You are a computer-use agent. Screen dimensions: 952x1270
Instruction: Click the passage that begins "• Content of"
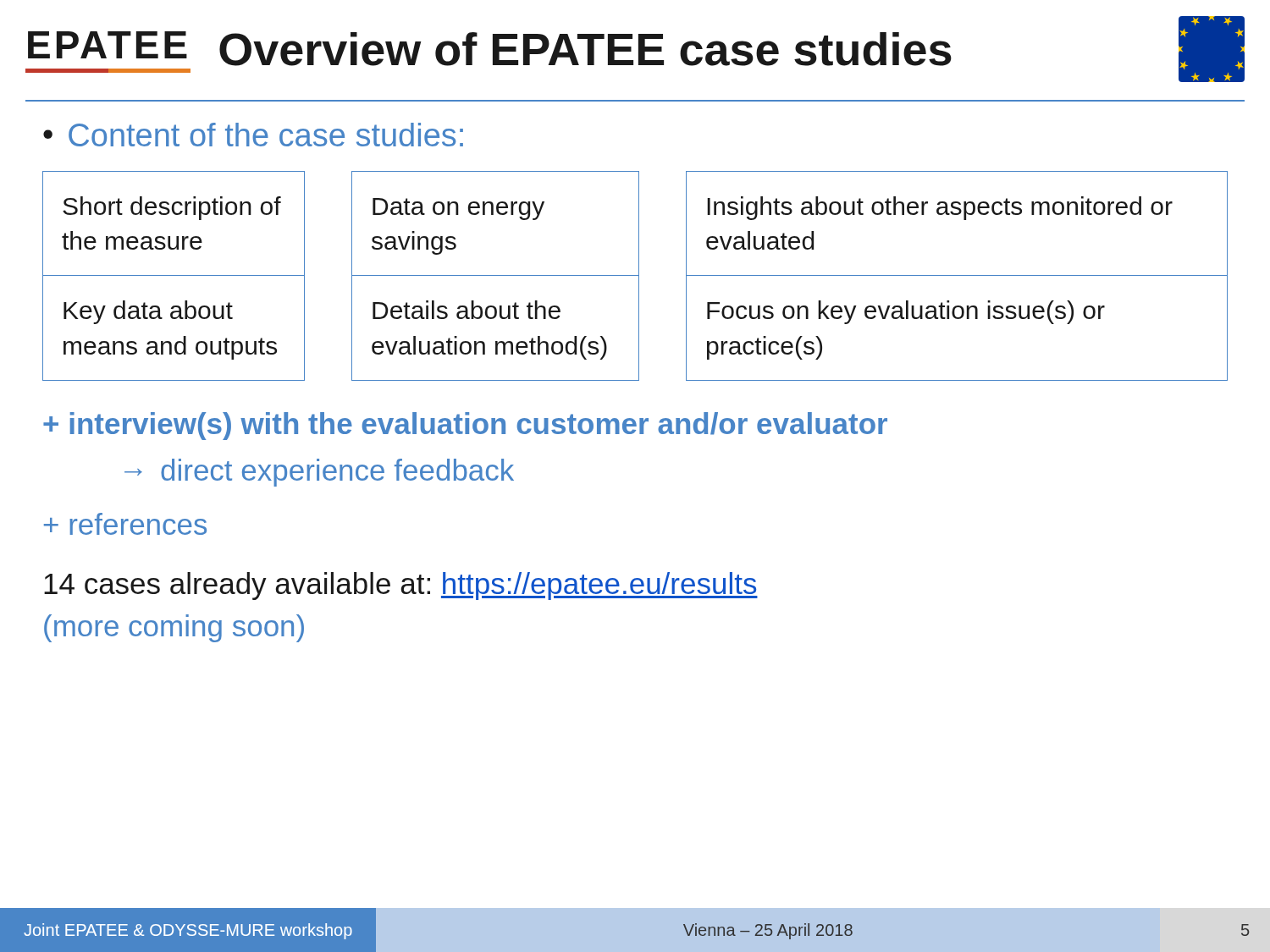pos(254,136)
